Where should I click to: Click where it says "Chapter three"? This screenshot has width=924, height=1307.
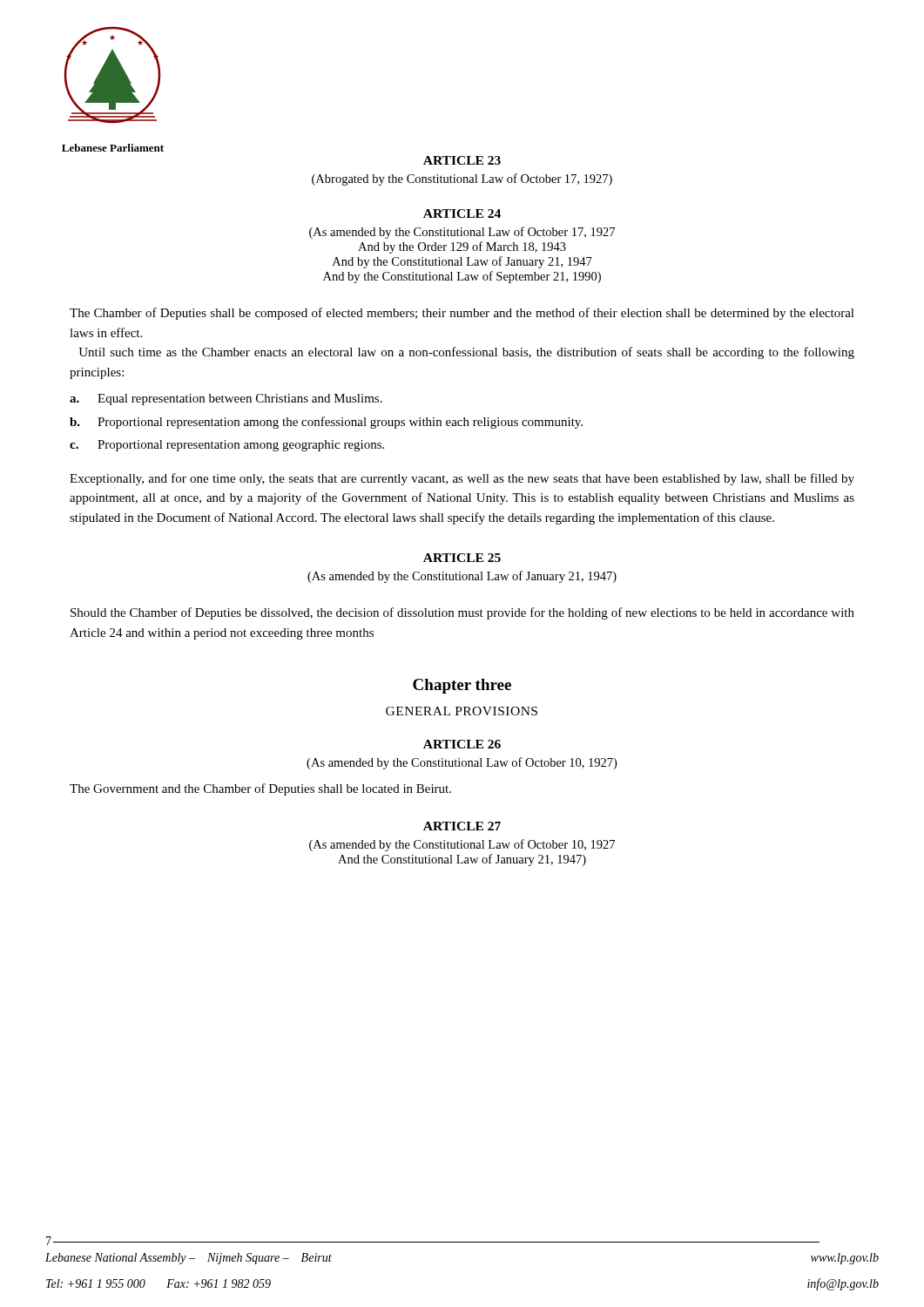point(462,684)
